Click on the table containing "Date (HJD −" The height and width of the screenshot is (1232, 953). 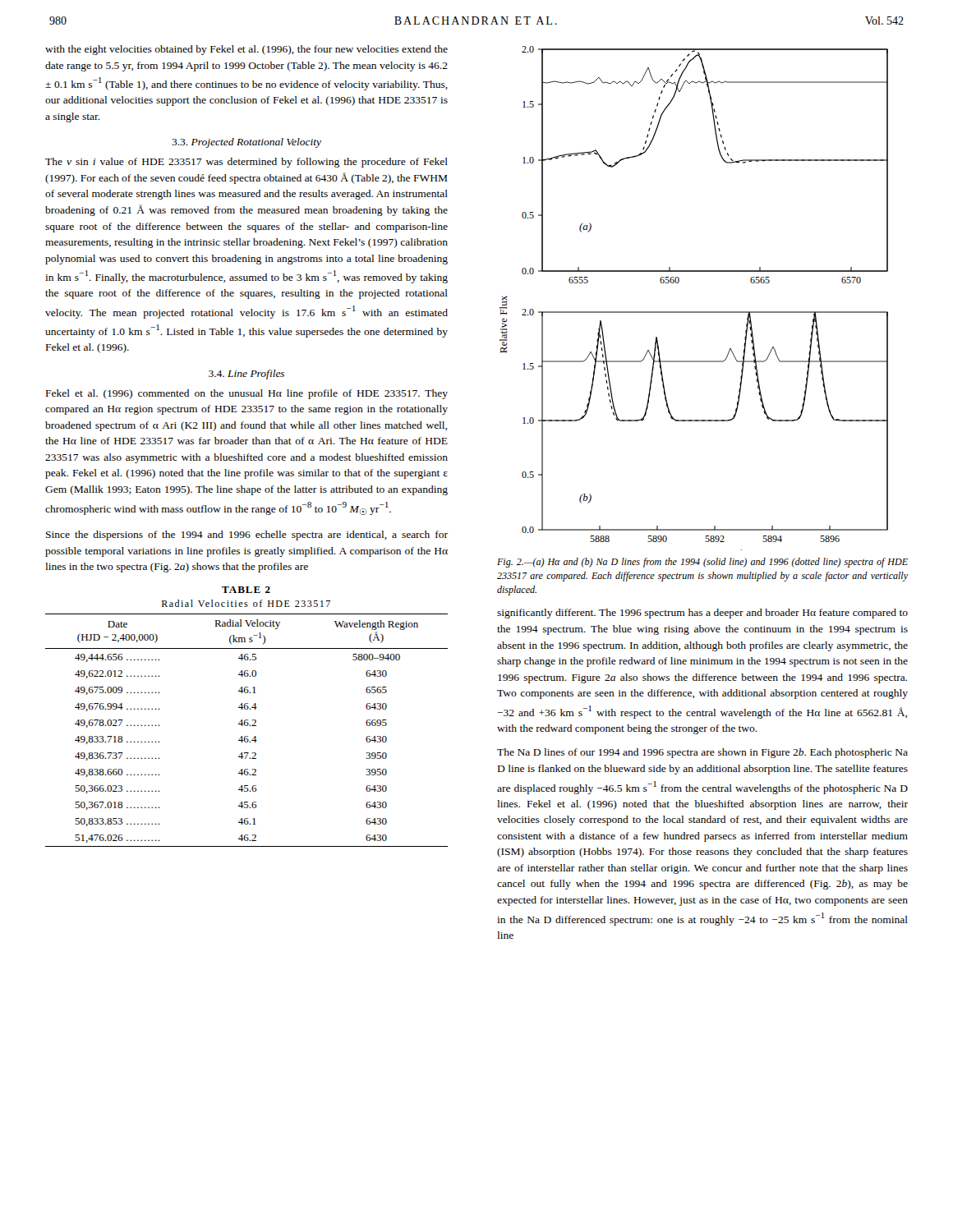pyautogui.click(x=246, y=715)
